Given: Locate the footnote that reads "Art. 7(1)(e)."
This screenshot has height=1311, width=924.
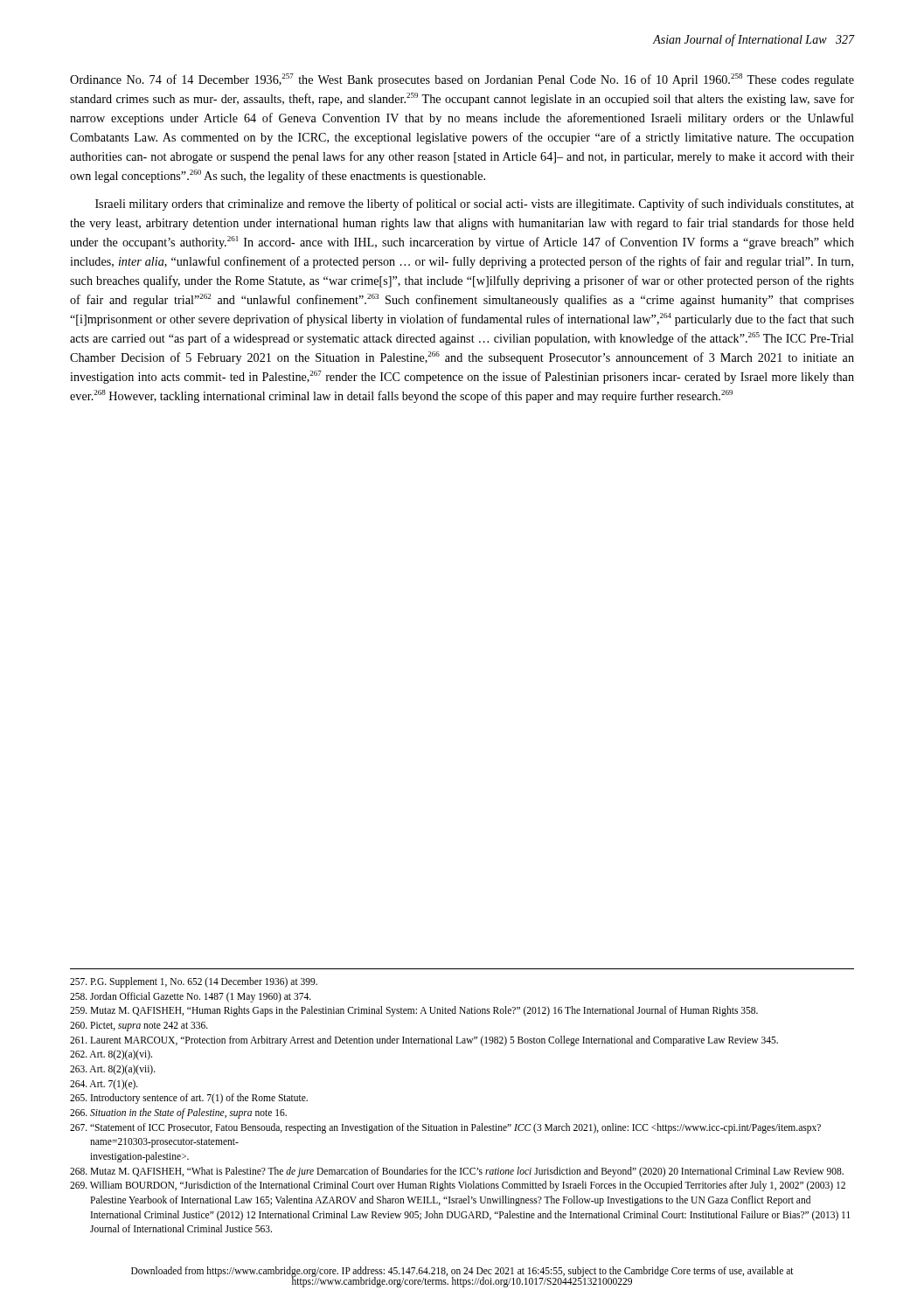Looking at the screenshot, I should pyautogui.click(x=104, y=1083).
